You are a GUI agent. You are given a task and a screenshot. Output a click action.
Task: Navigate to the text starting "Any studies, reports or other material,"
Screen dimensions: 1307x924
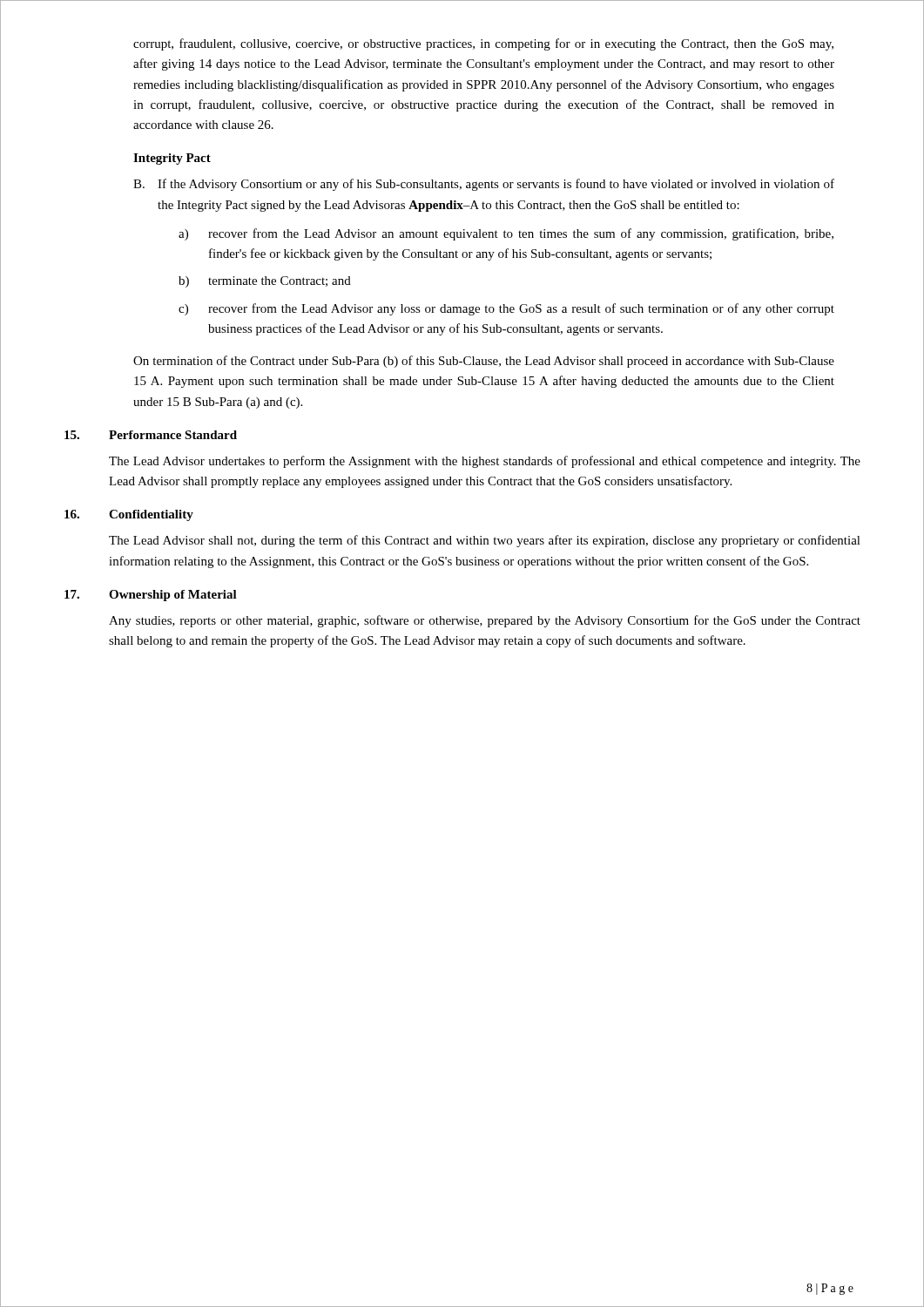(x=485, y=630)
